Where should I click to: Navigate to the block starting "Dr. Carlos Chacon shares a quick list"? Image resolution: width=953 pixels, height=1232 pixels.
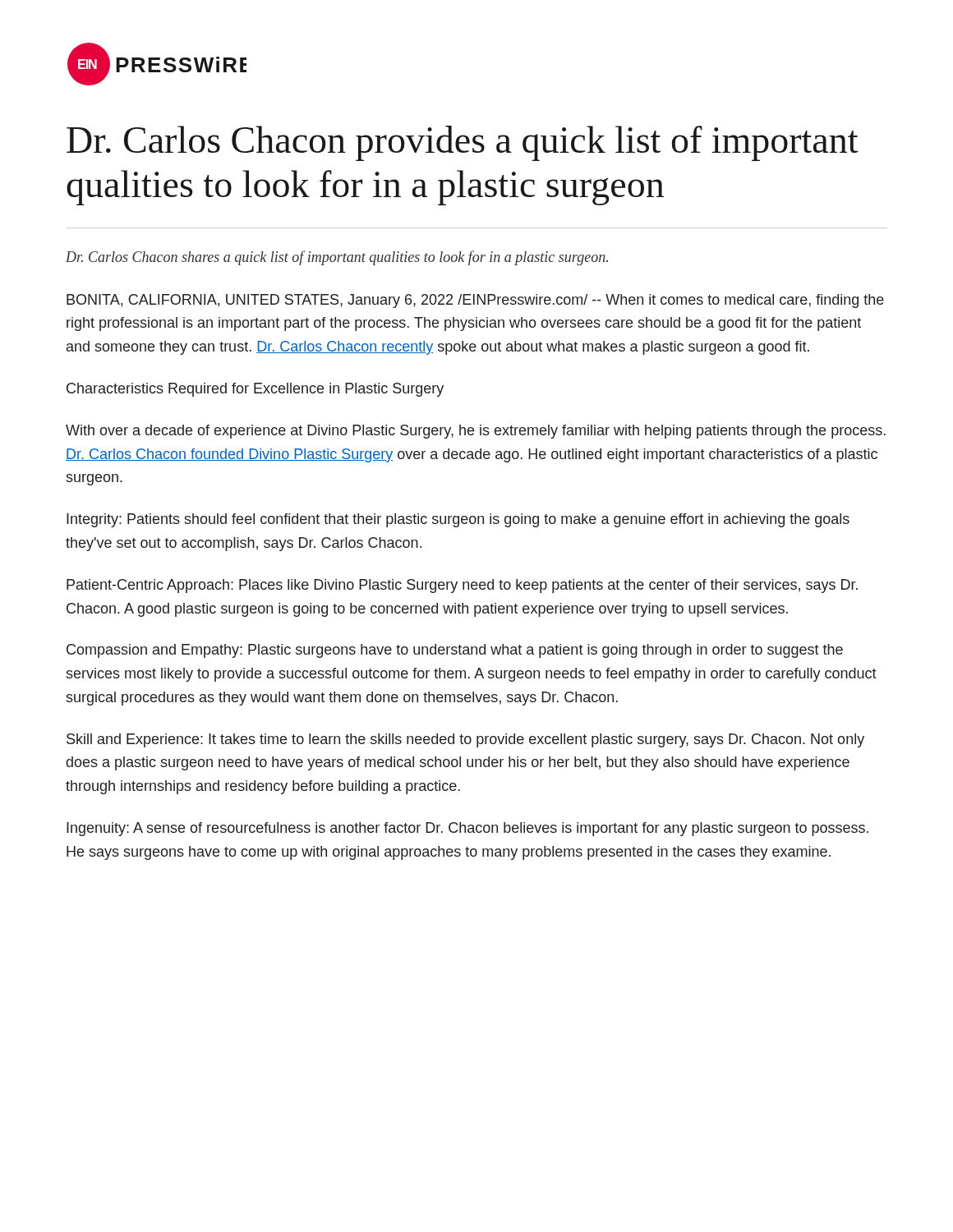coord(476,257)
